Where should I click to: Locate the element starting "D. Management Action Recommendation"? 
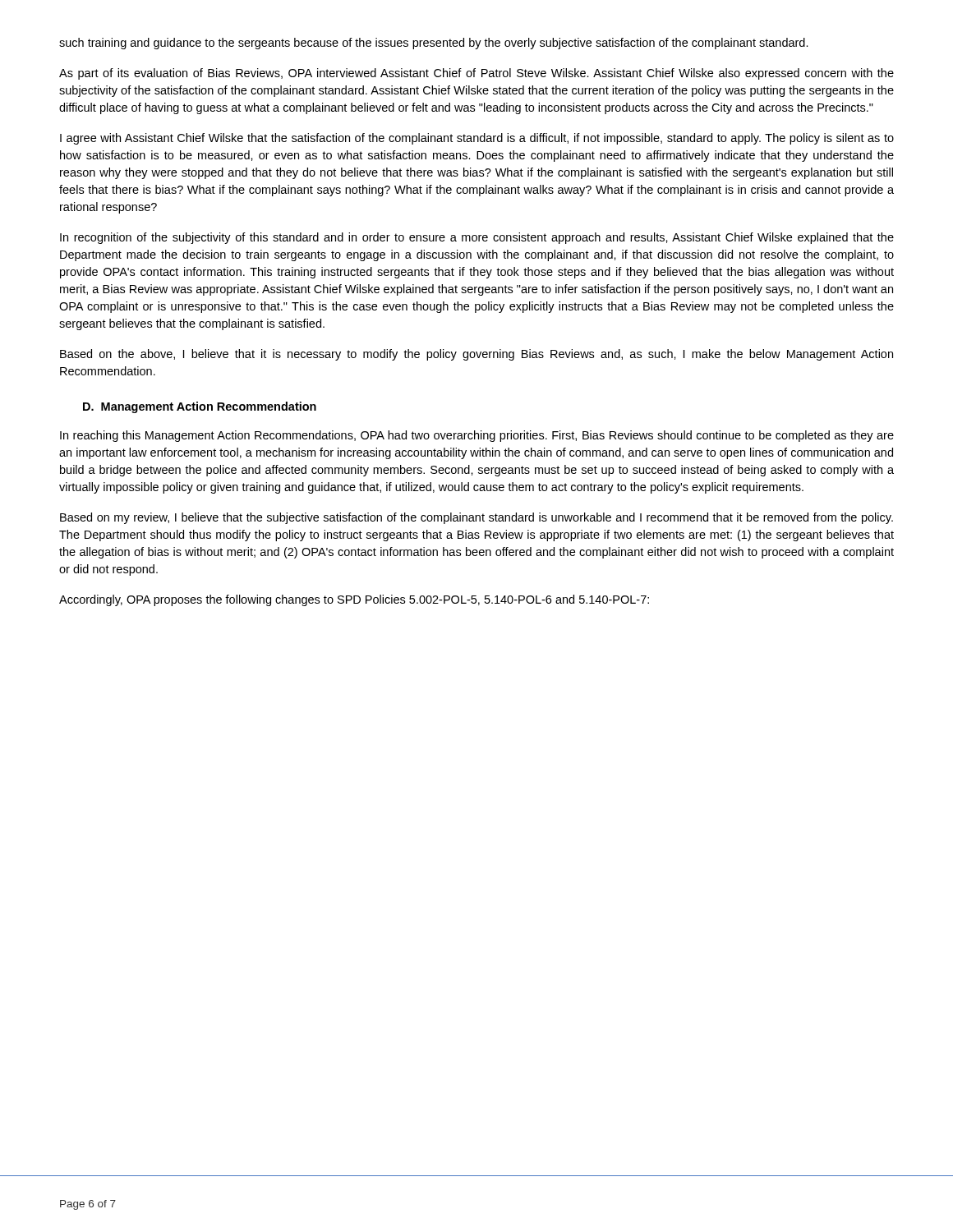pos(199,407)
